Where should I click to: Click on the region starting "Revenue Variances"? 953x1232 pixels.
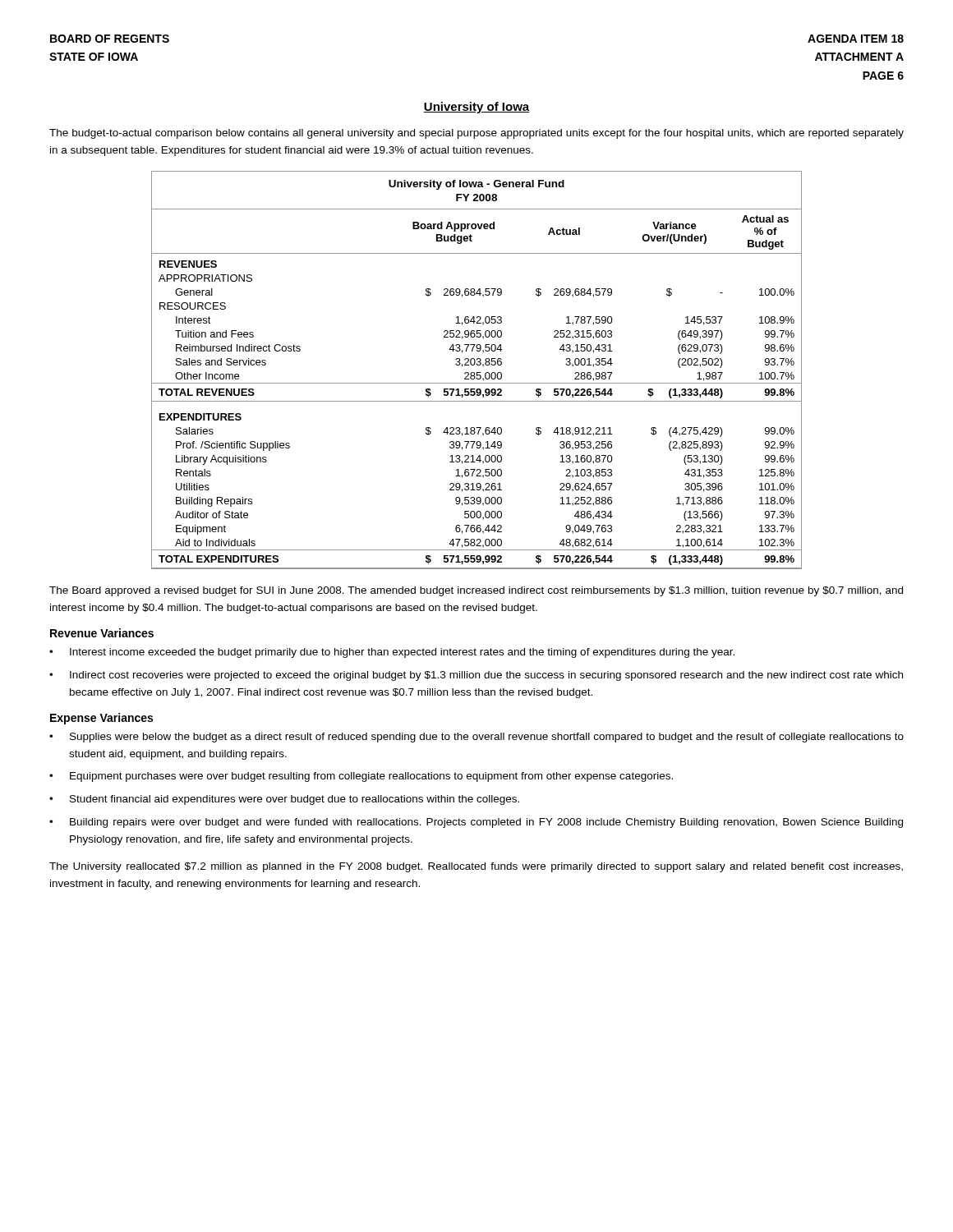102,633
